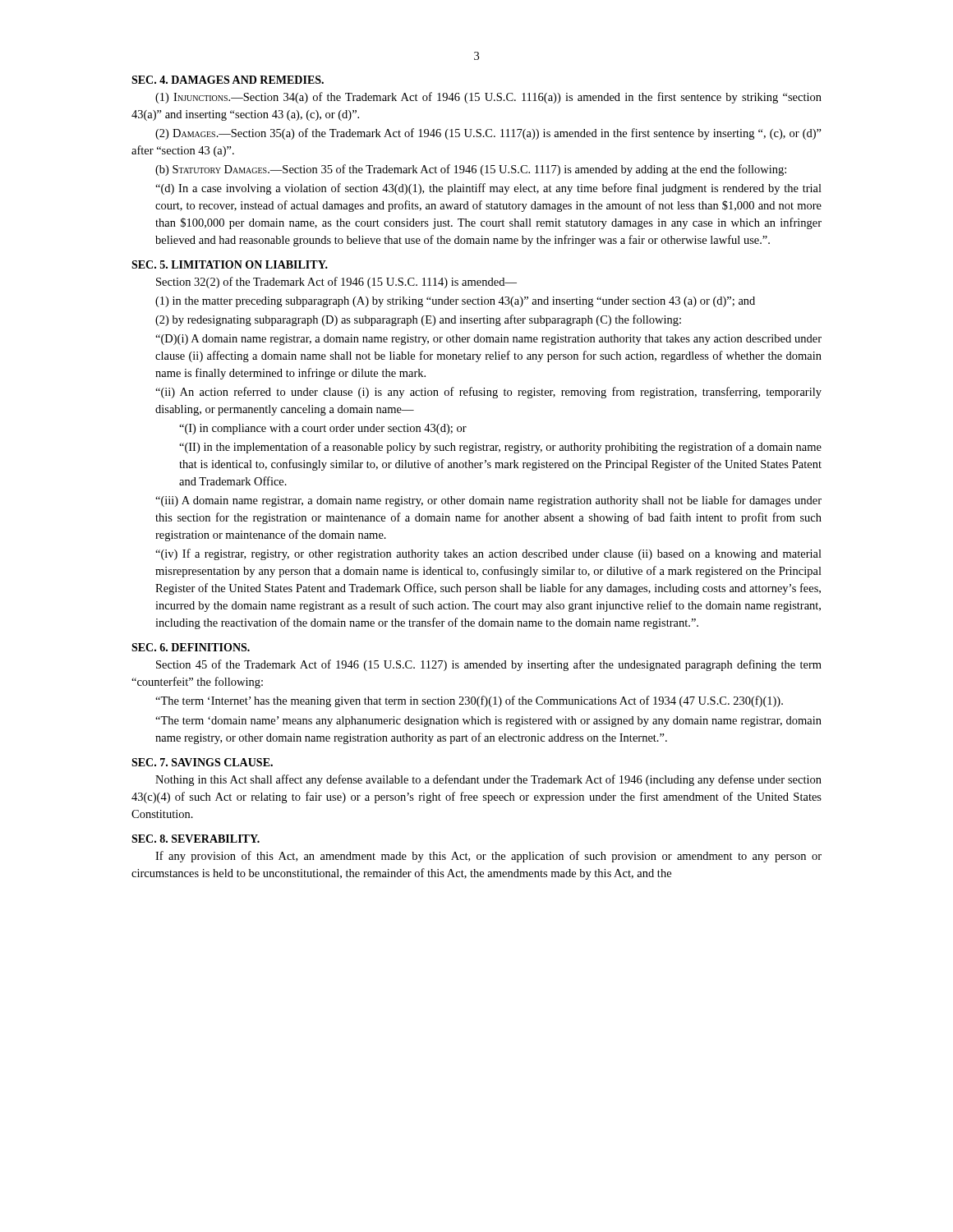Viewport: 953px width, 1232px height.
Task: Find the text block starting "“(II) in the implementation of"
Action: 500,464
